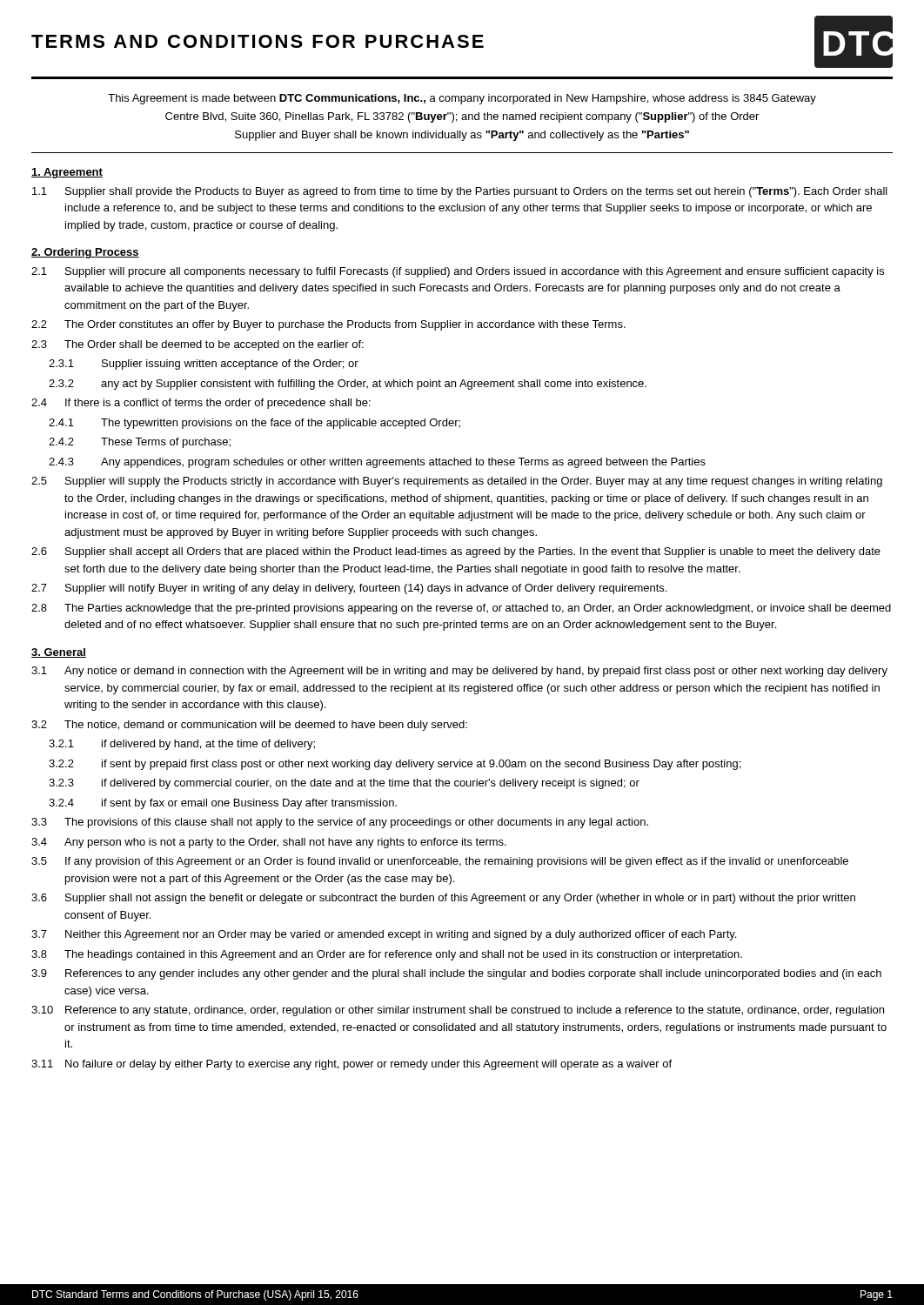This screenshot has width=924, height=1305.
Task: Locate the region starting "2.3 The Order shall"
Action: pyautogui.click(x=198, y=345)
